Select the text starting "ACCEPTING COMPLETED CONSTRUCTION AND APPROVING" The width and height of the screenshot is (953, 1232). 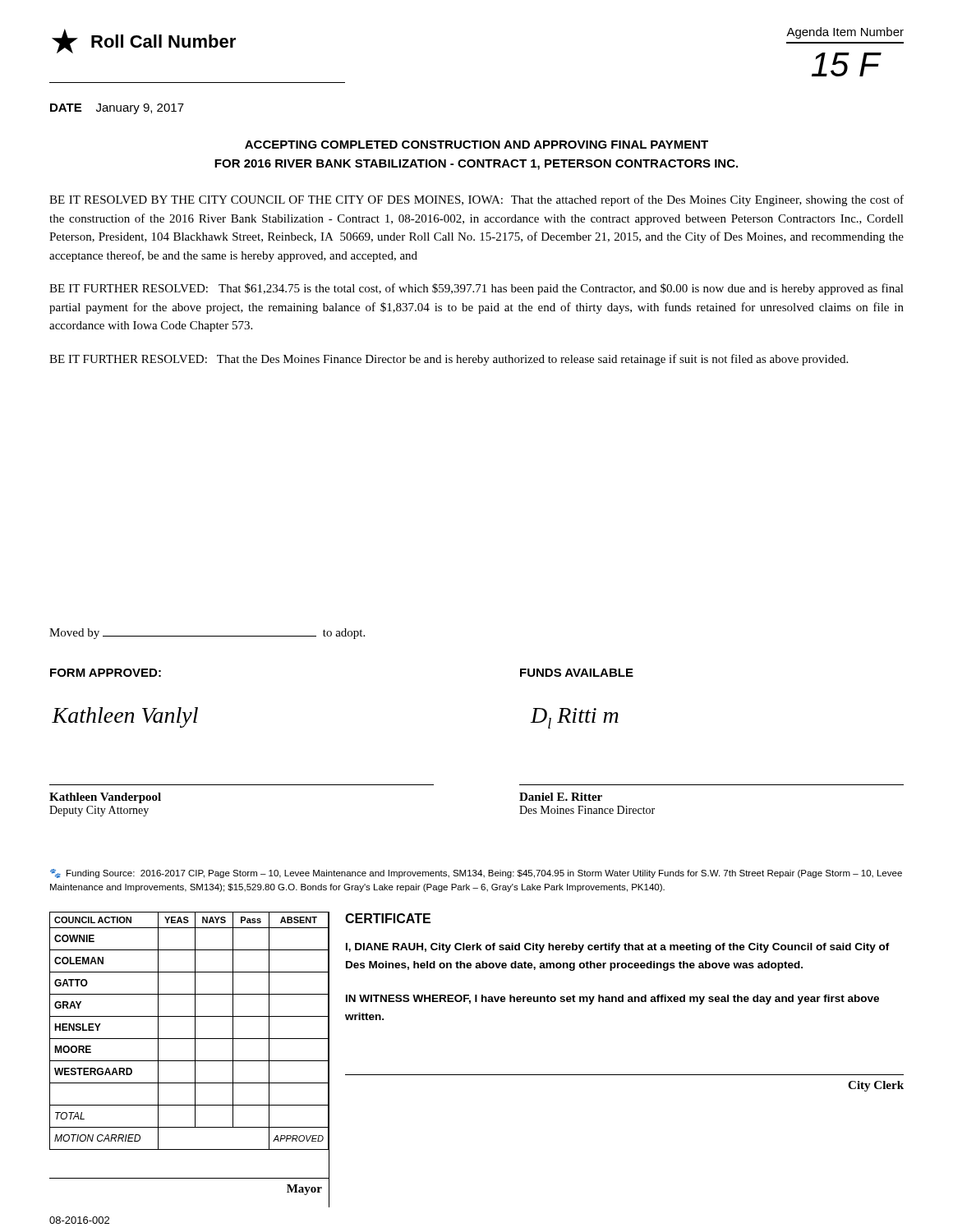(476, 153)
